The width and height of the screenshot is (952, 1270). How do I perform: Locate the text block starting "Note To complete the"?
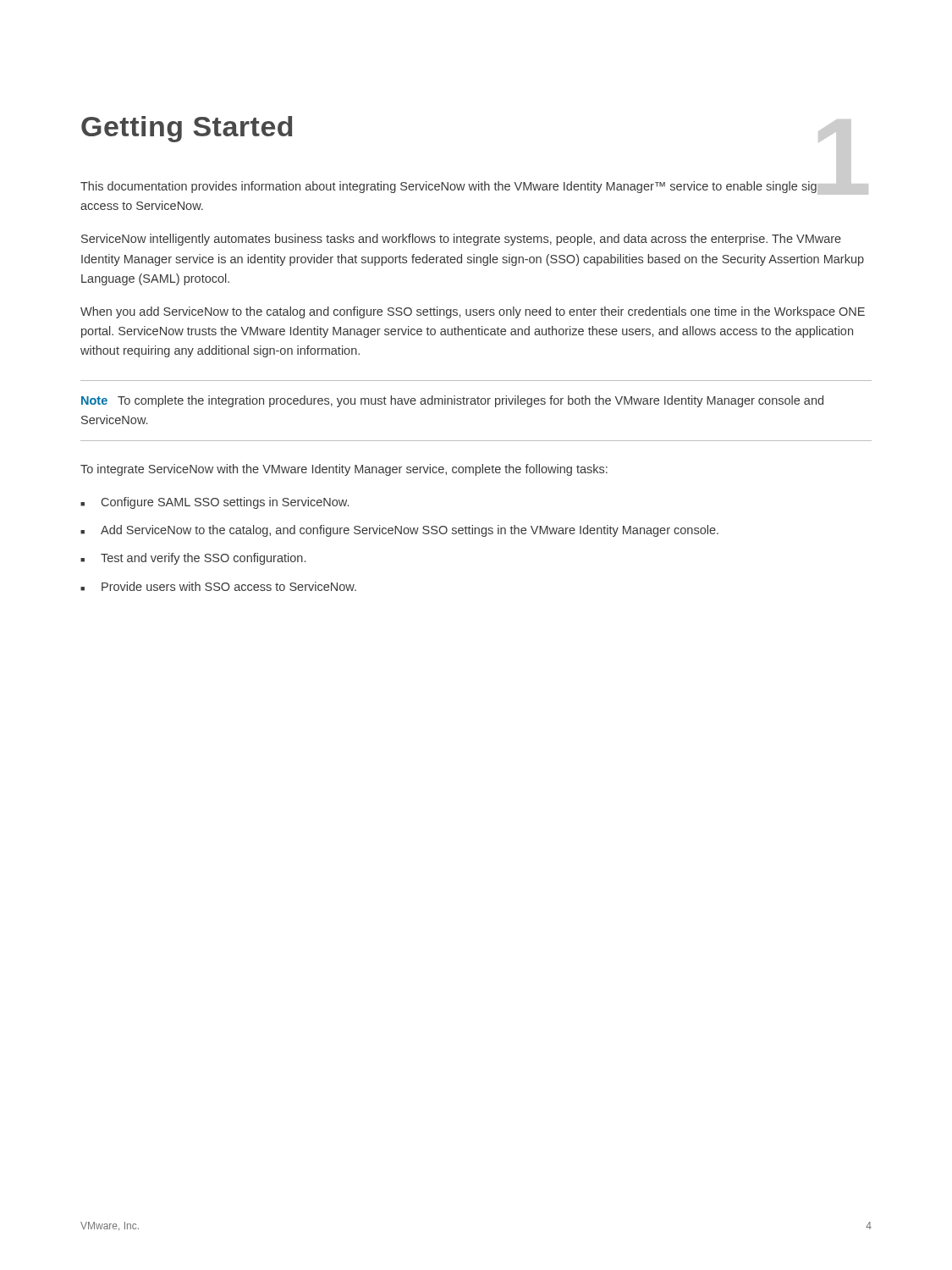(x=452, y=410)
